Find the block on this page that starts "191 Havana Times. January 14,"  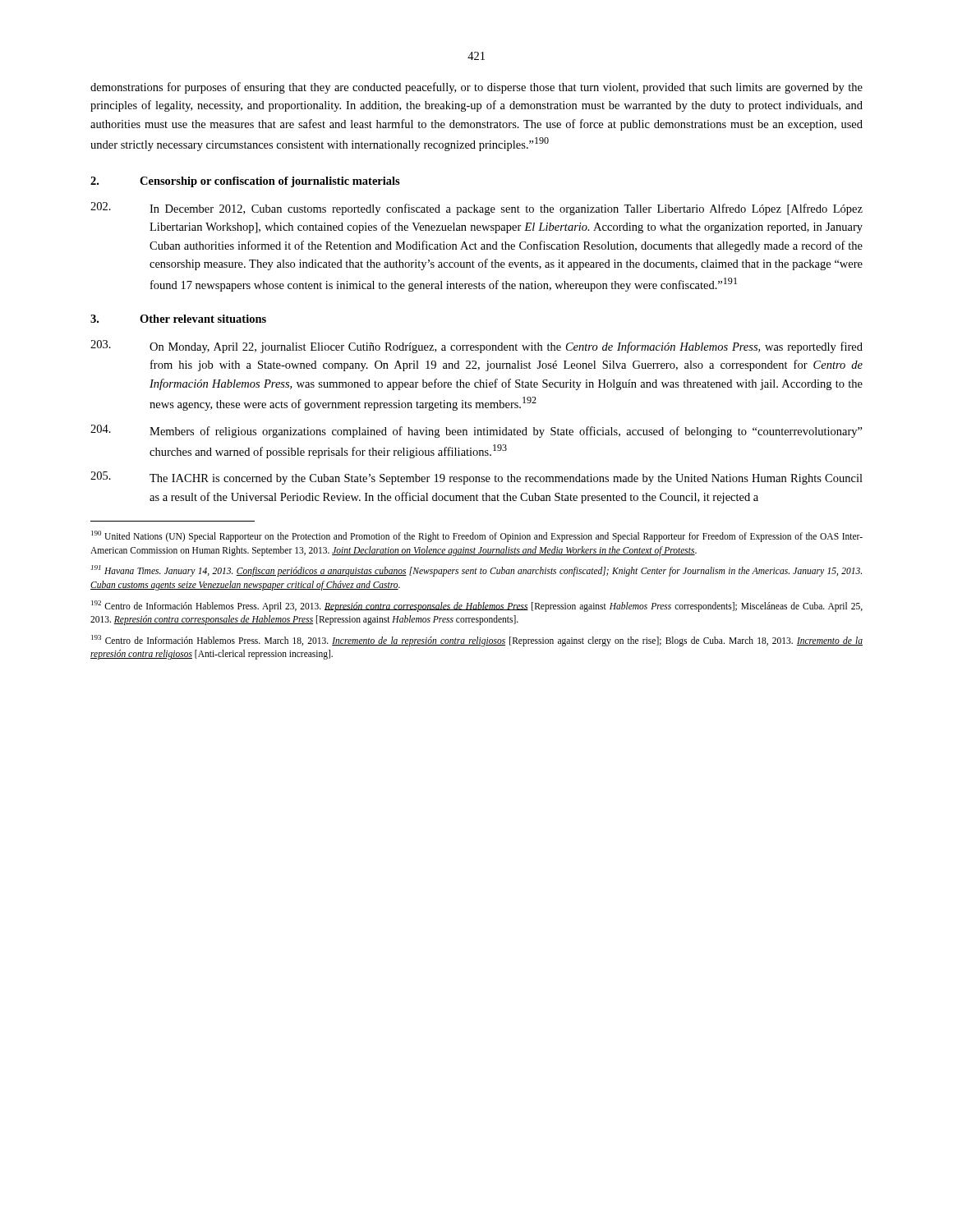[476, 577]
